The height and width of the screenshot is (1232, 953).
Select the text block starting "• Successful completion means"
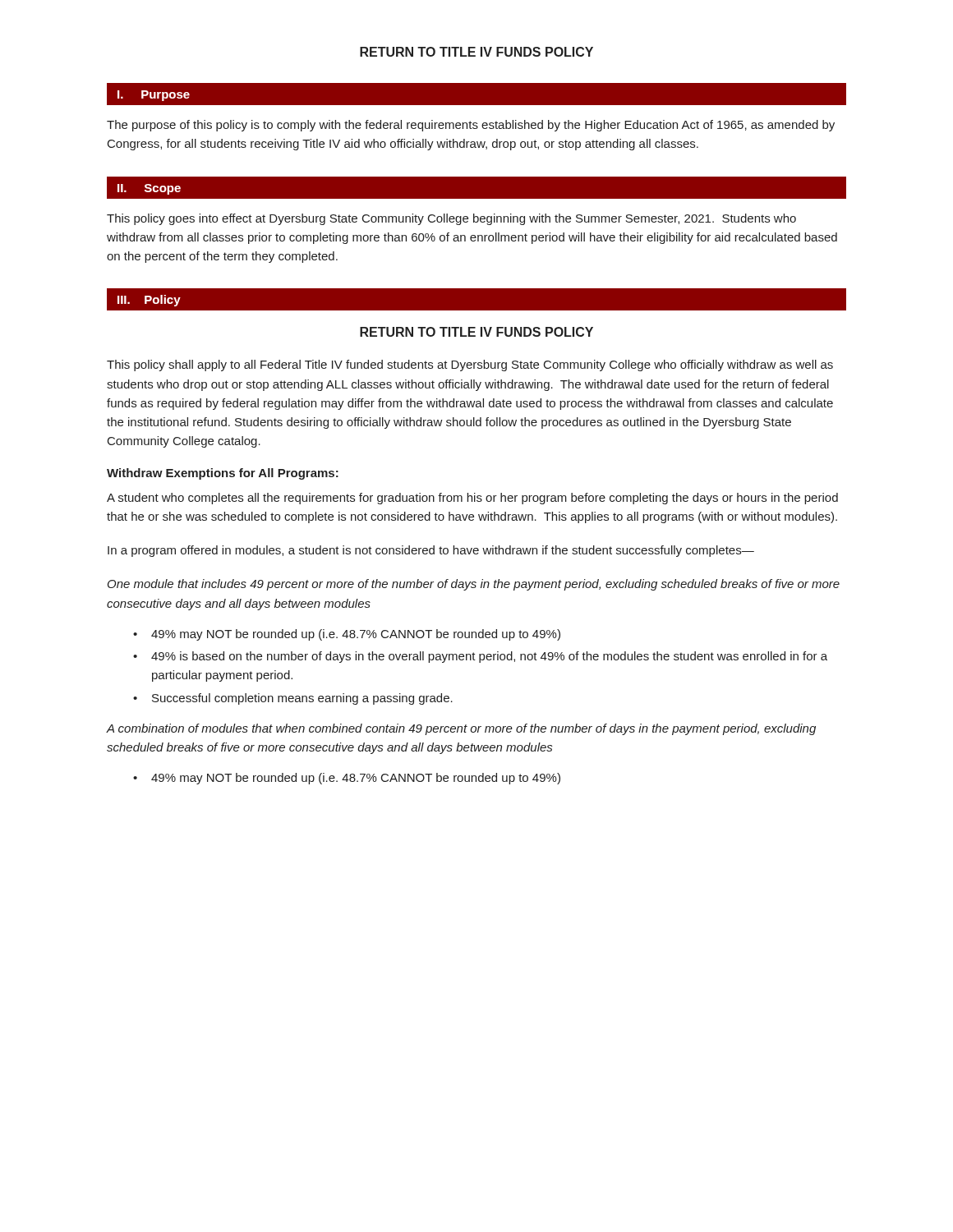click(x=293, y=699)
